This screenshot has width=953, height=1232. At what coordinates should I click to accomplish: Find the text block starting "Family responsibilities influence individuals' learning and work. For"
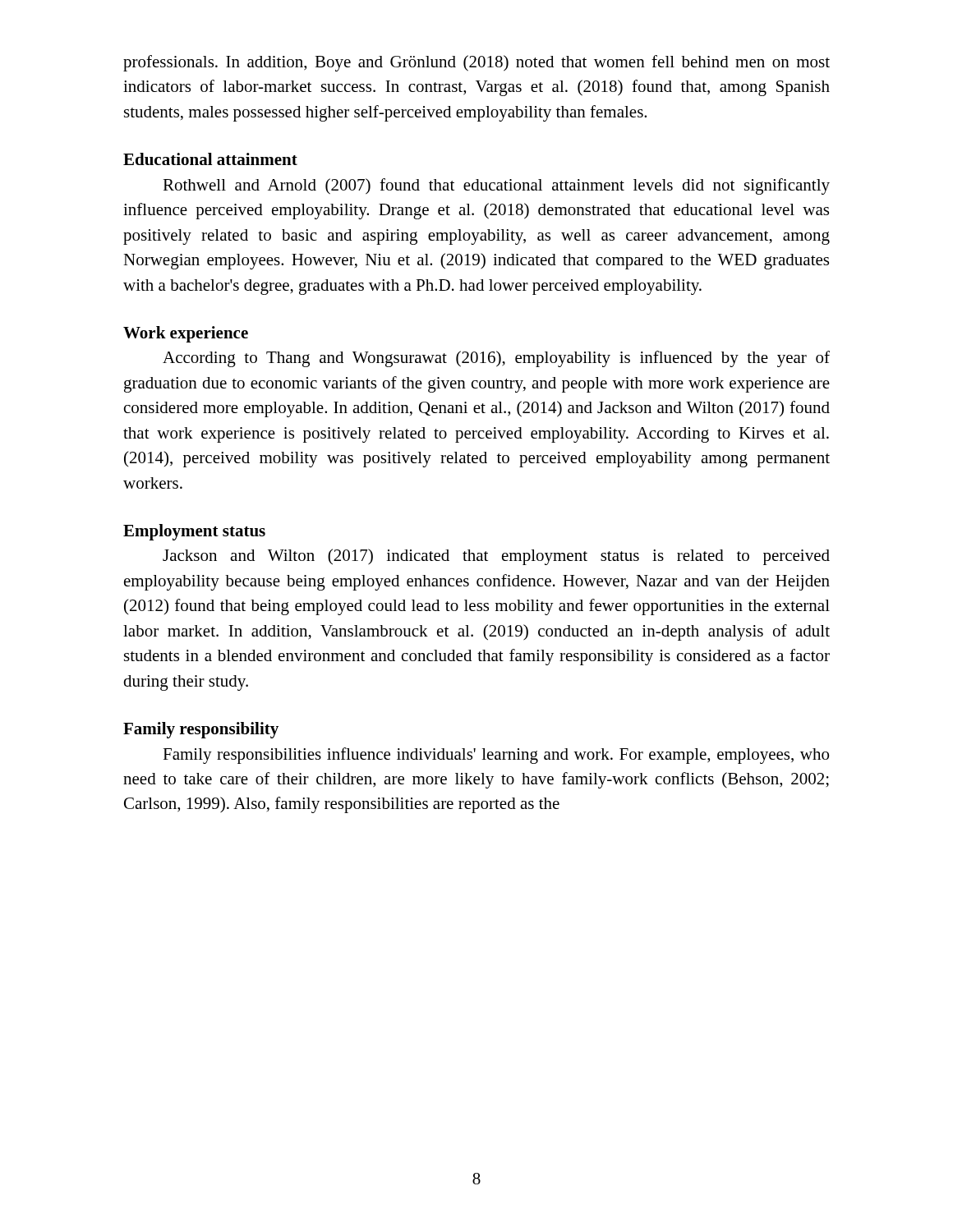476,779
